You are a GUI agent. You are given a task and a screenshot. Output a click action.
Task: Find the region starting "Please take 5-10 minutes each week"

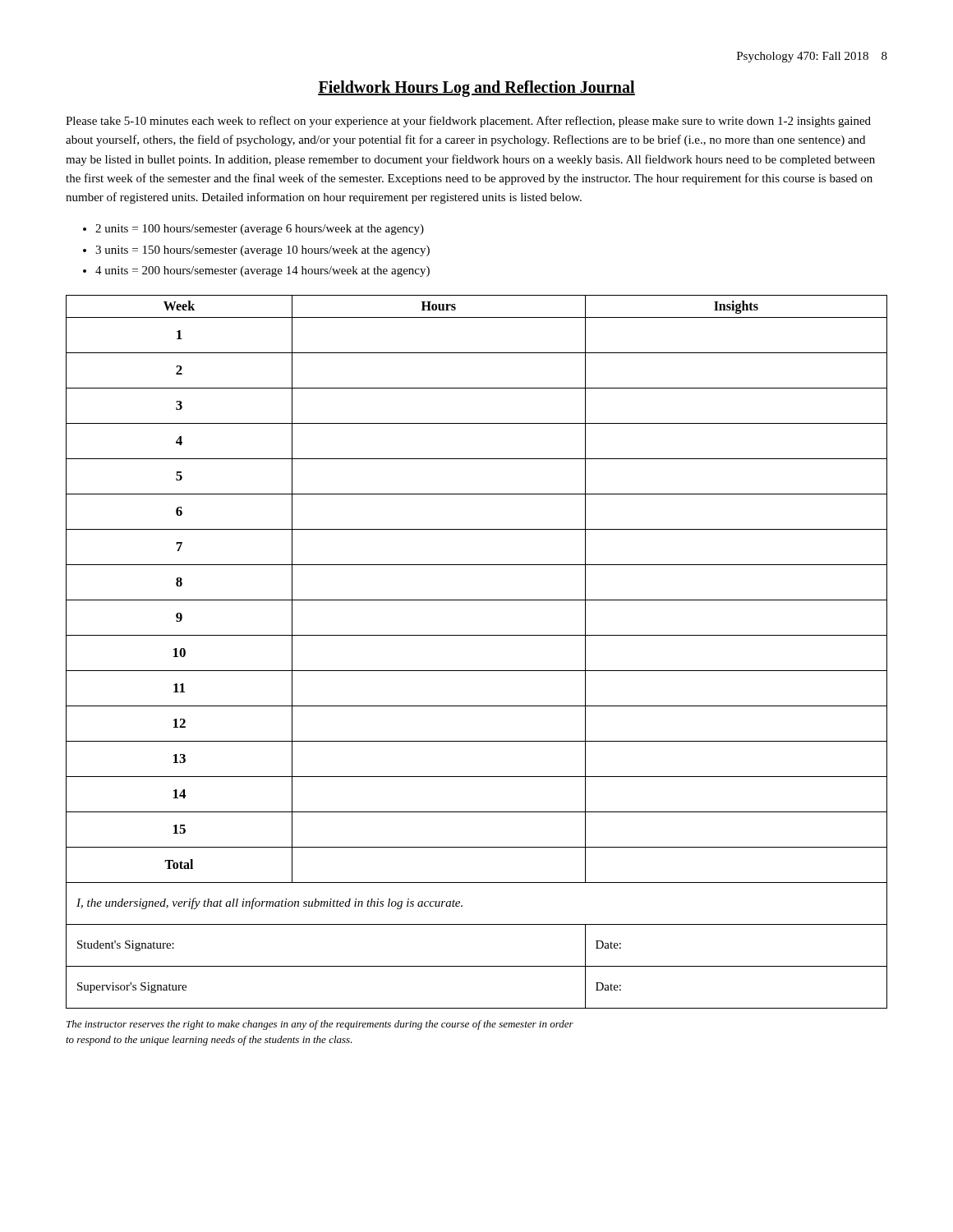coord(470,159)
